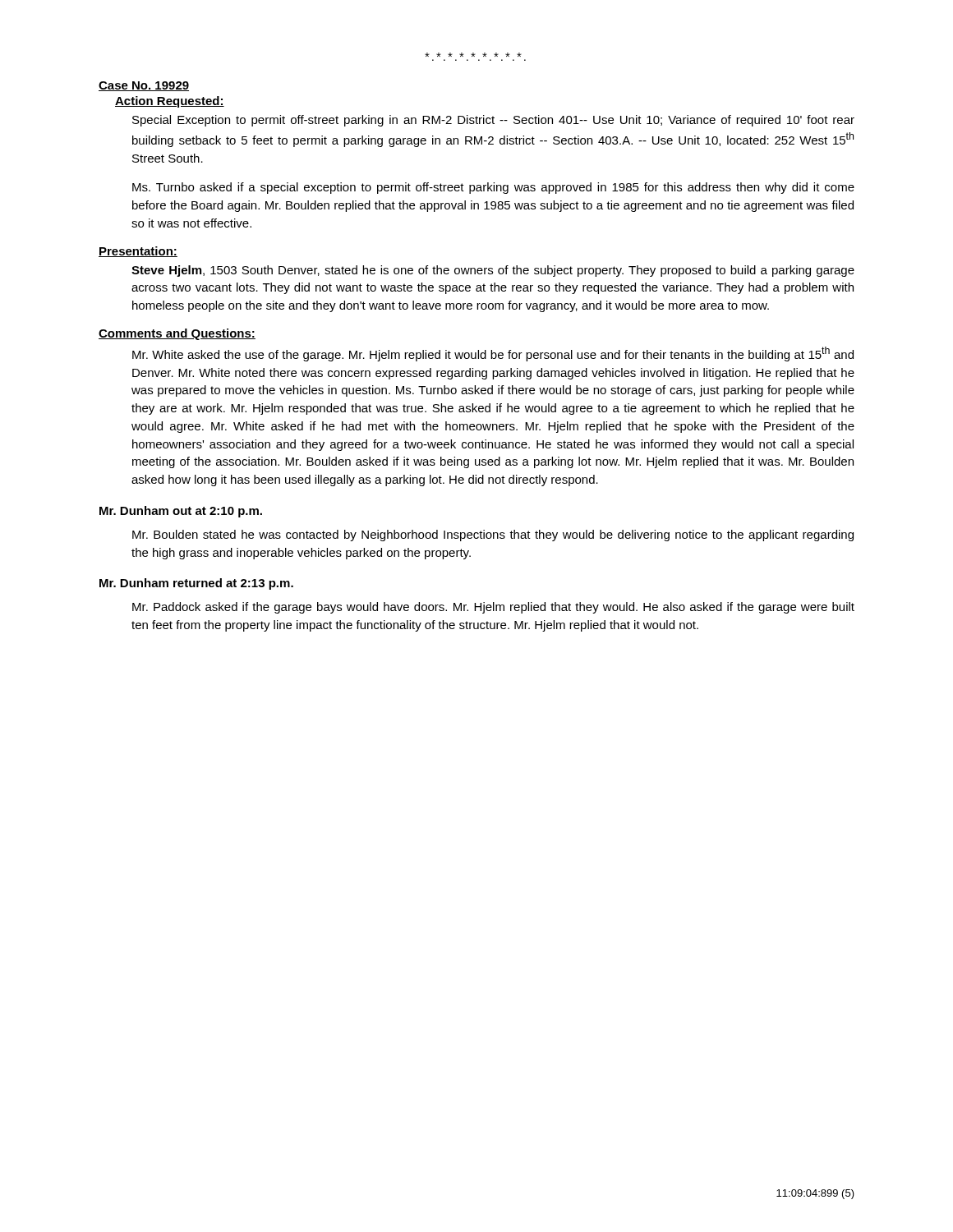Click where it says "Comments and Questions:"

pyautogui.click(x=177, y=333)
